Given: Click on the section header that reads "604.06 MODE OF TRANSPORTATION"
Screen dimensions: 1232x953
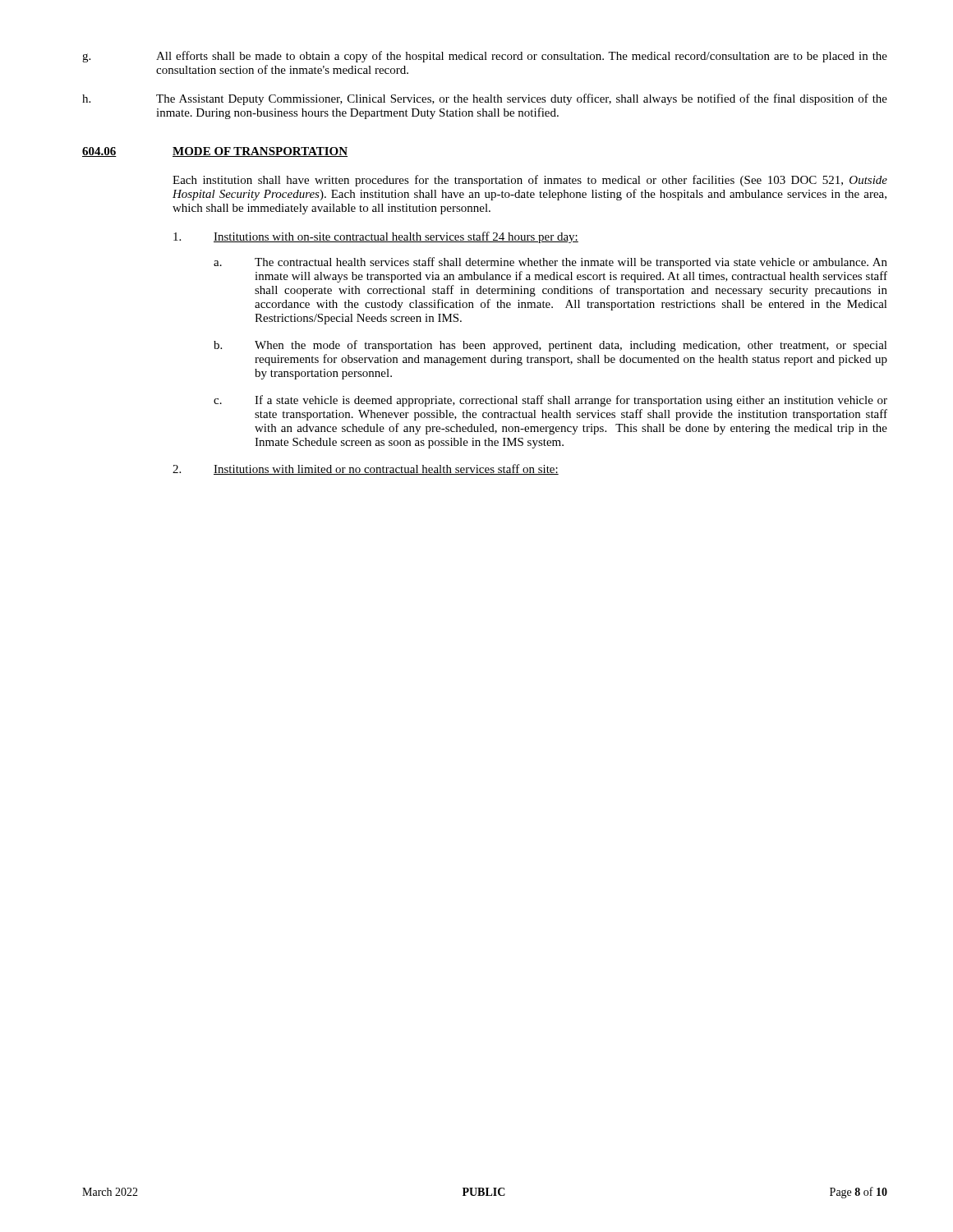Looking at the screenshot, I should [x=215, y=152].
